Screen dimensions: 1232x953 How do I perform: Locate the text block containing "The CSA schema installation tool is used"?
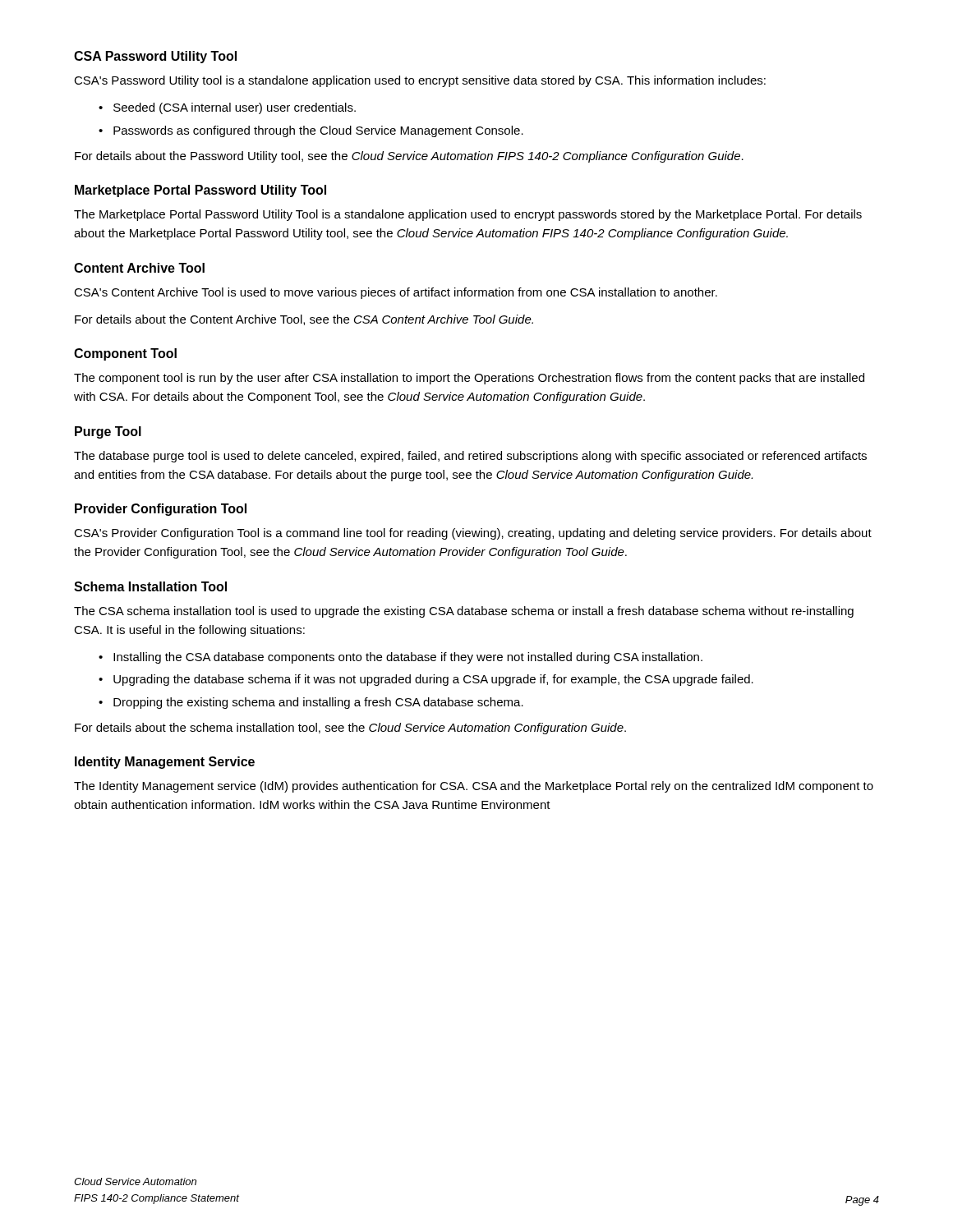click(464, 620)
